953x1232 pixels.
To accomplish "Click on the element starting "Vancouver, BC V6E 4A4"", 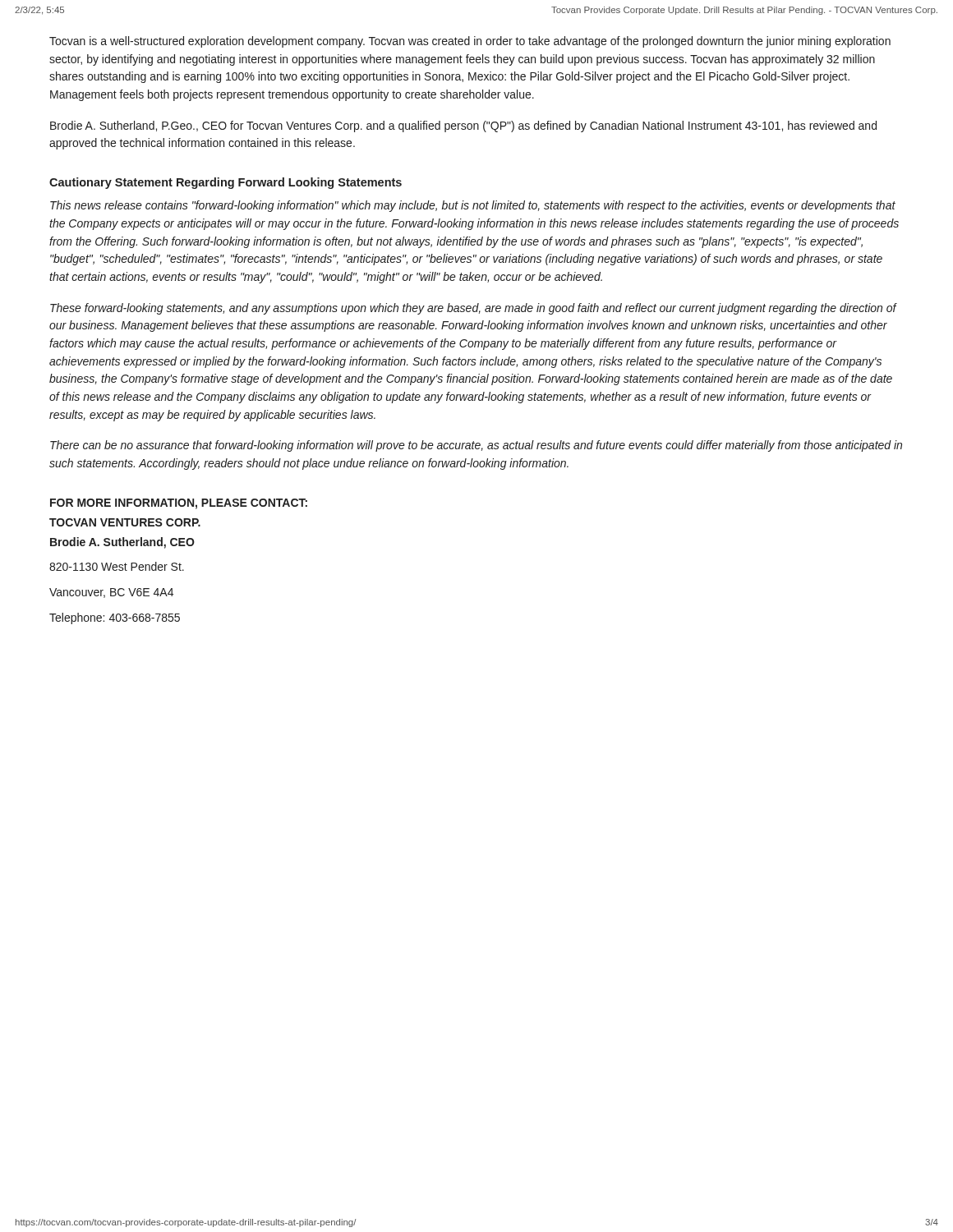I will [112, 592].
